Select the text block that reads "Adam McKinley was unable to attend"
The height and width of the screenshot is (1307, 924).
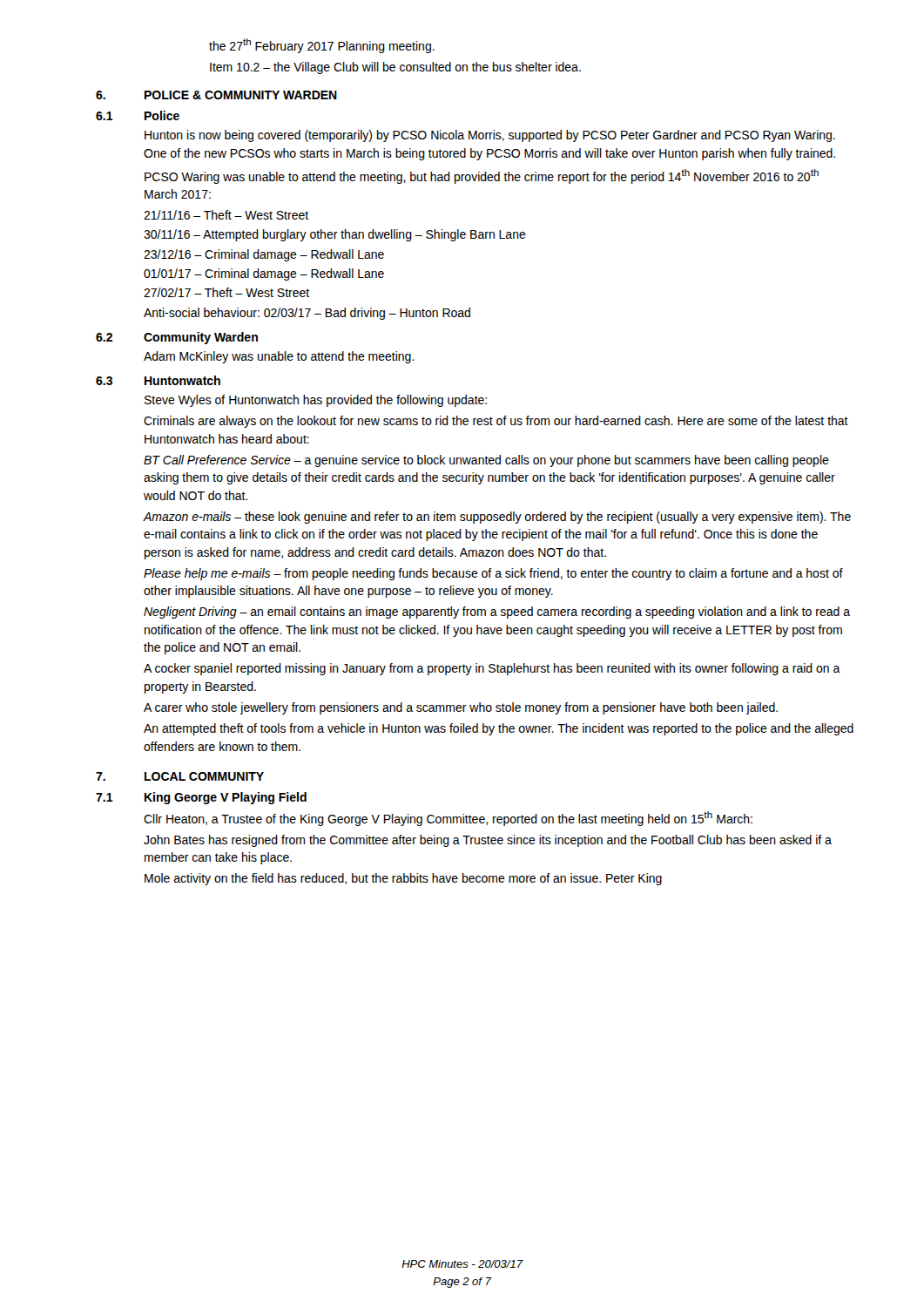pos(279,357)
